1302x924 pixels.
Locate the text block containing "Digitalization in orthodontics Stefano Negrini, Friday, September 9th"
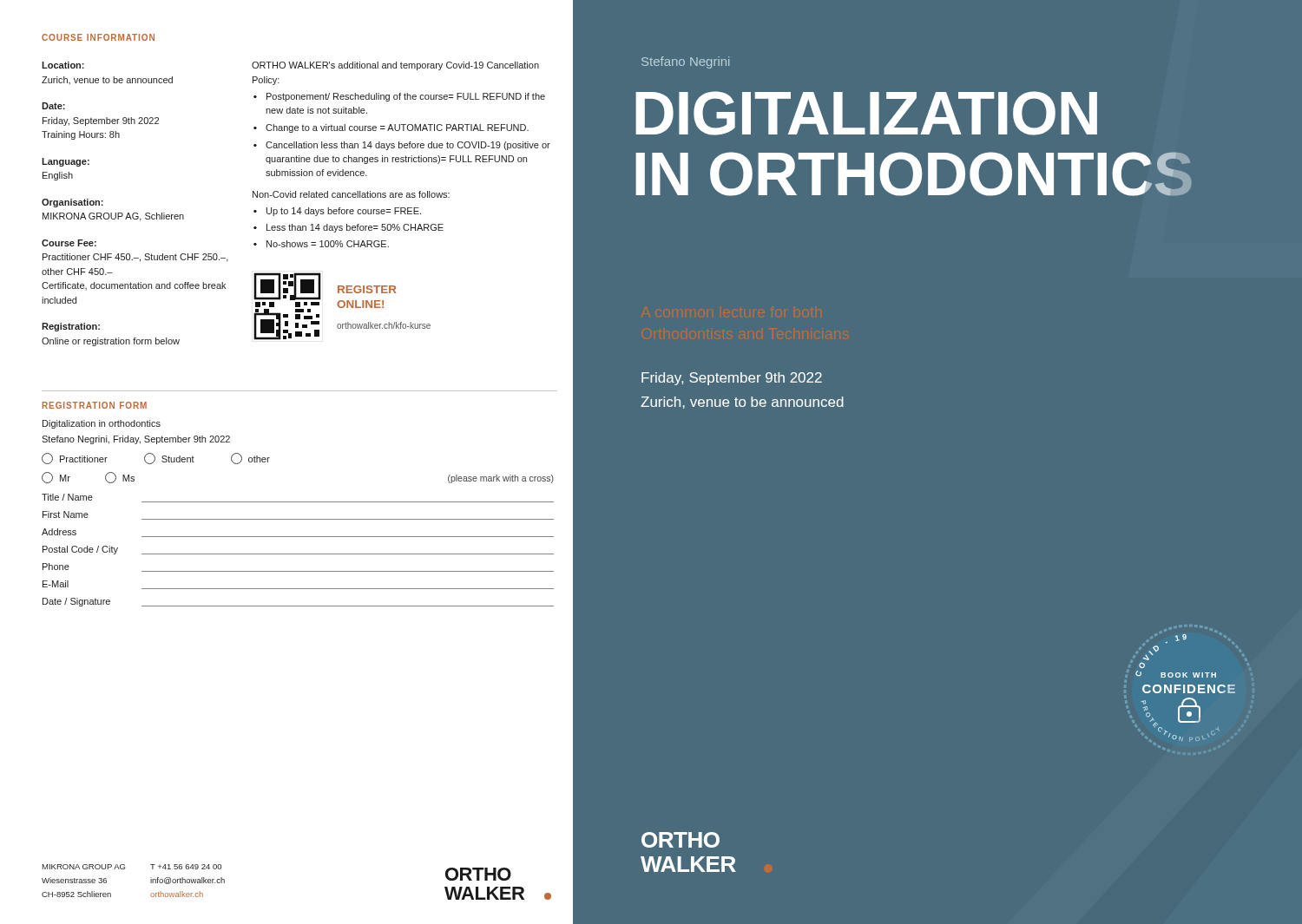(x=136, y=431)
